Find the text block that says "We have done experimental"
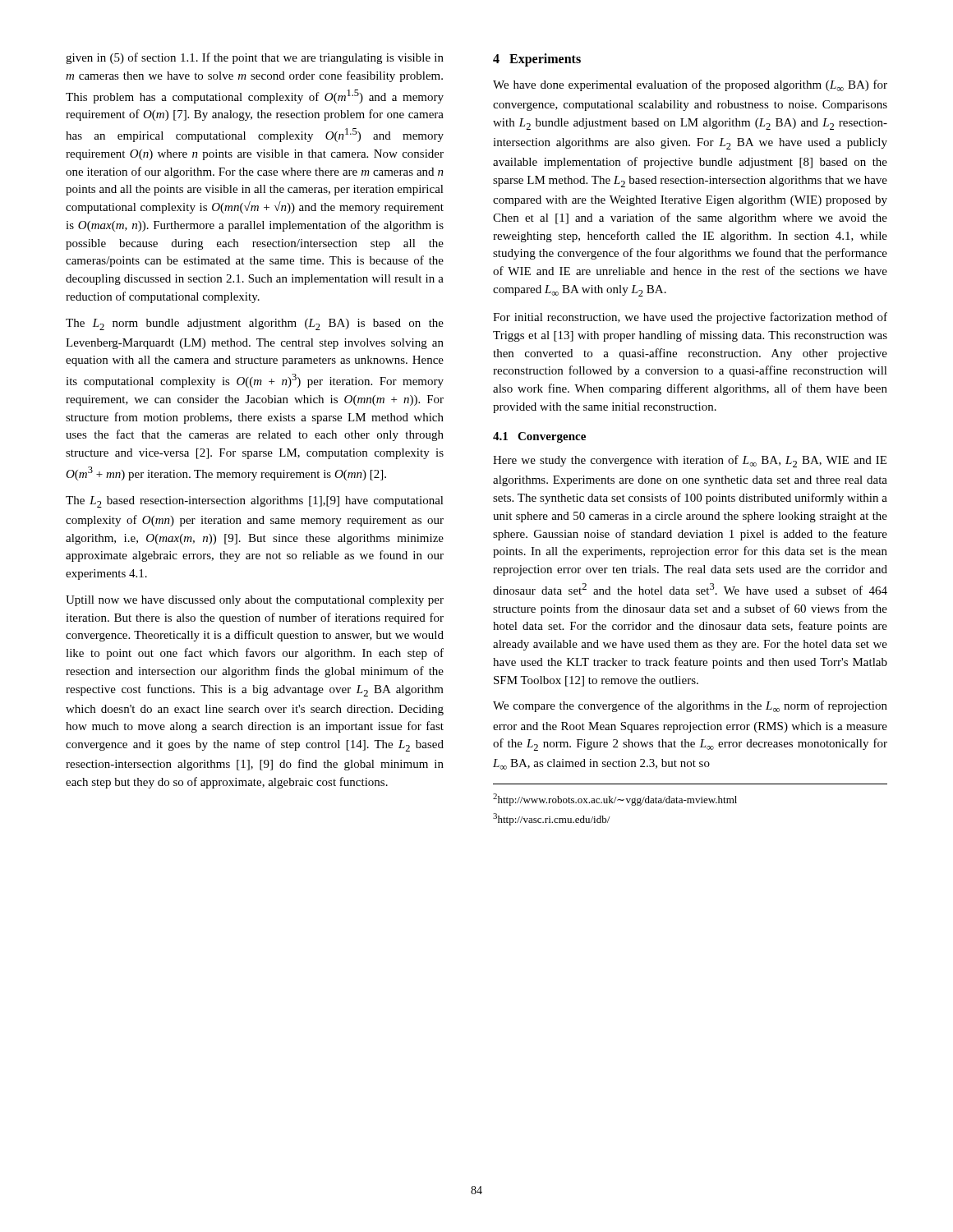The width and height of the screenshot is (953, 1232). tap(690, 189)
